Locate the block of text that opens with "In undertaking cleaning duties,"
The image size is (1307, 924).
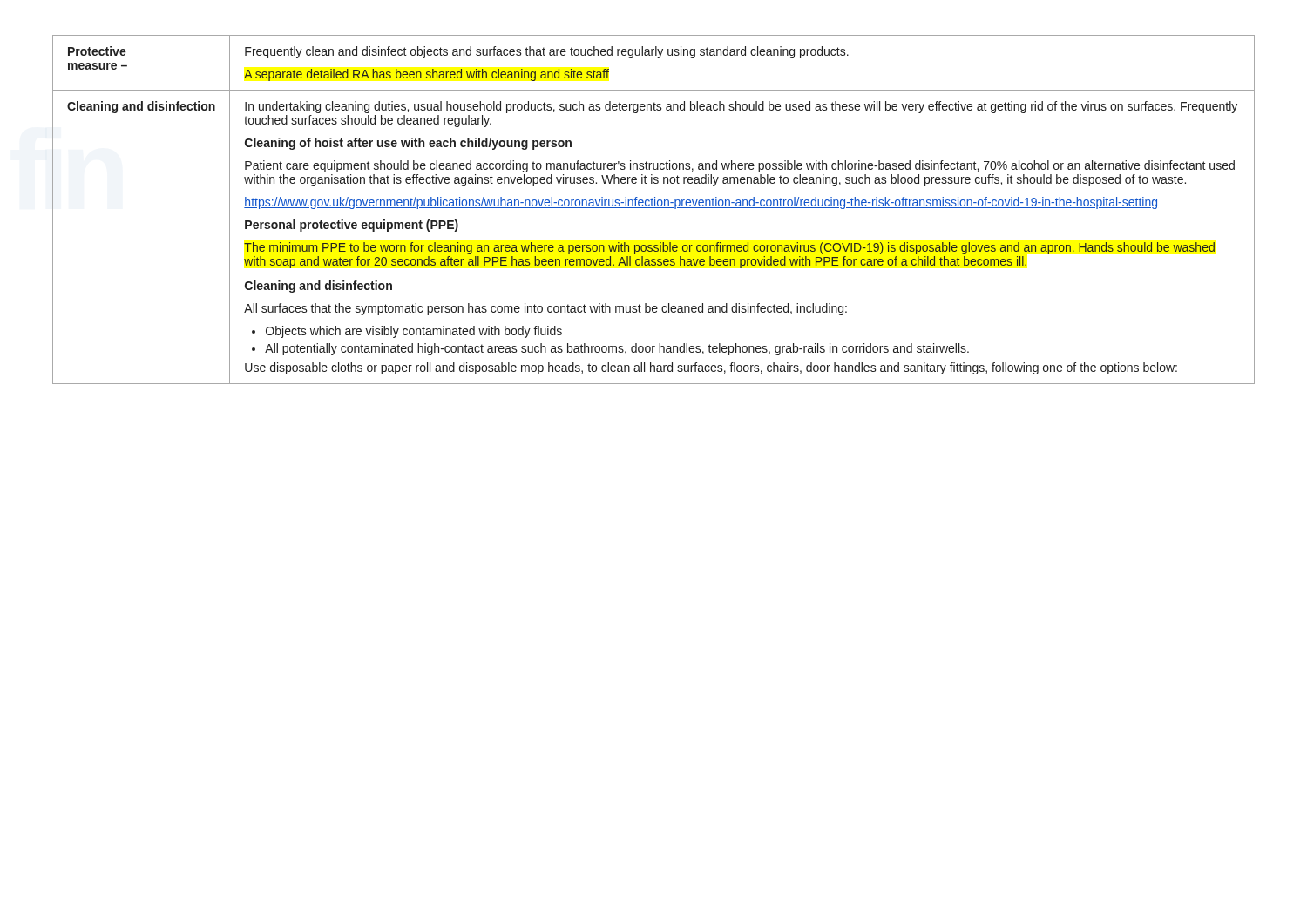pyautogui.click(x=742, y=237)
